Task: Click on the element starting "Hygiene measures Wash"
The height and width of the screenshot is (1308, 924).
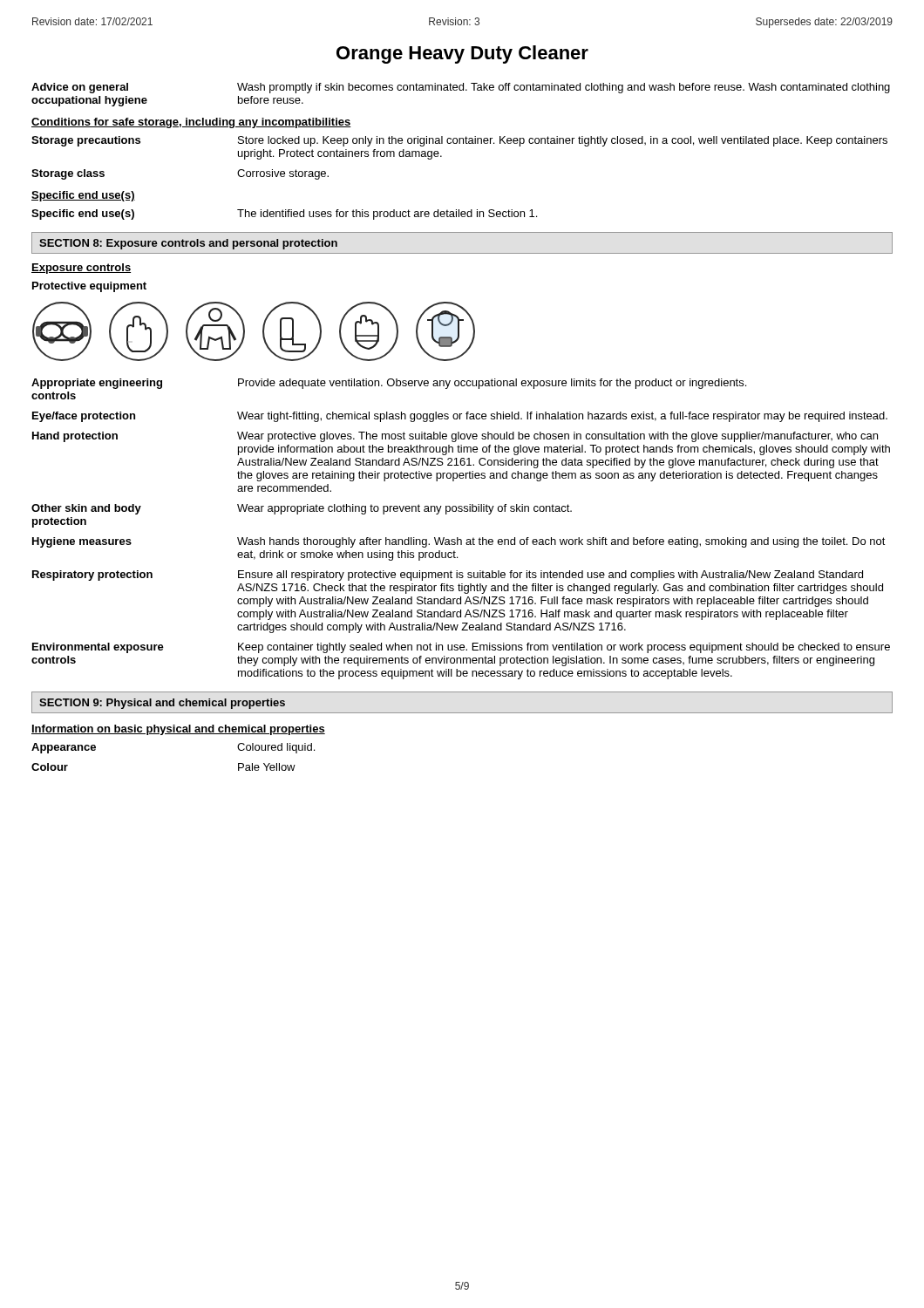Action: click(x=462, y=548)
